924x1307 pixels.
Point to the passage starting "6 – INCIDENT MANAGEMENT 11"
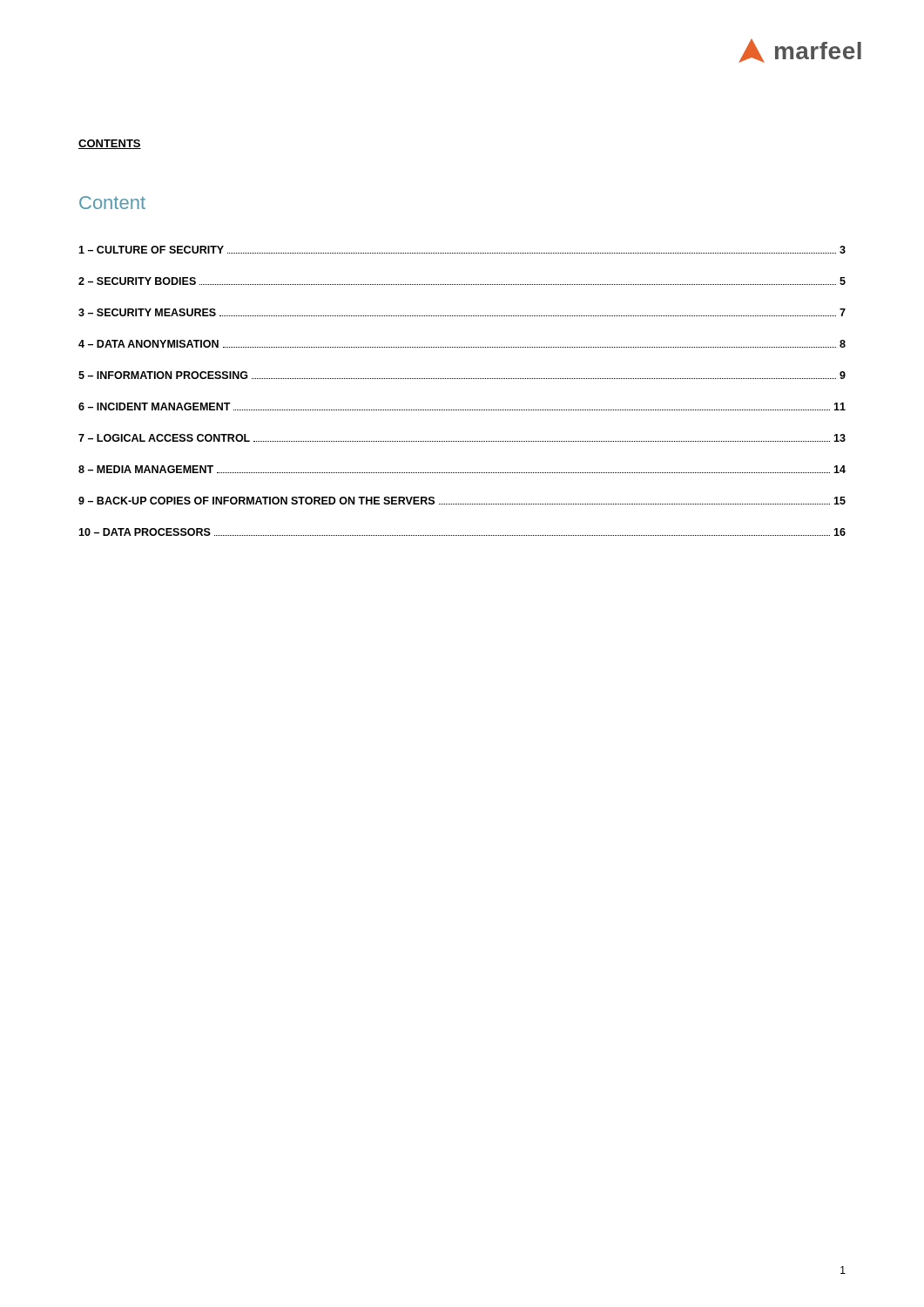tap(462, 407)
